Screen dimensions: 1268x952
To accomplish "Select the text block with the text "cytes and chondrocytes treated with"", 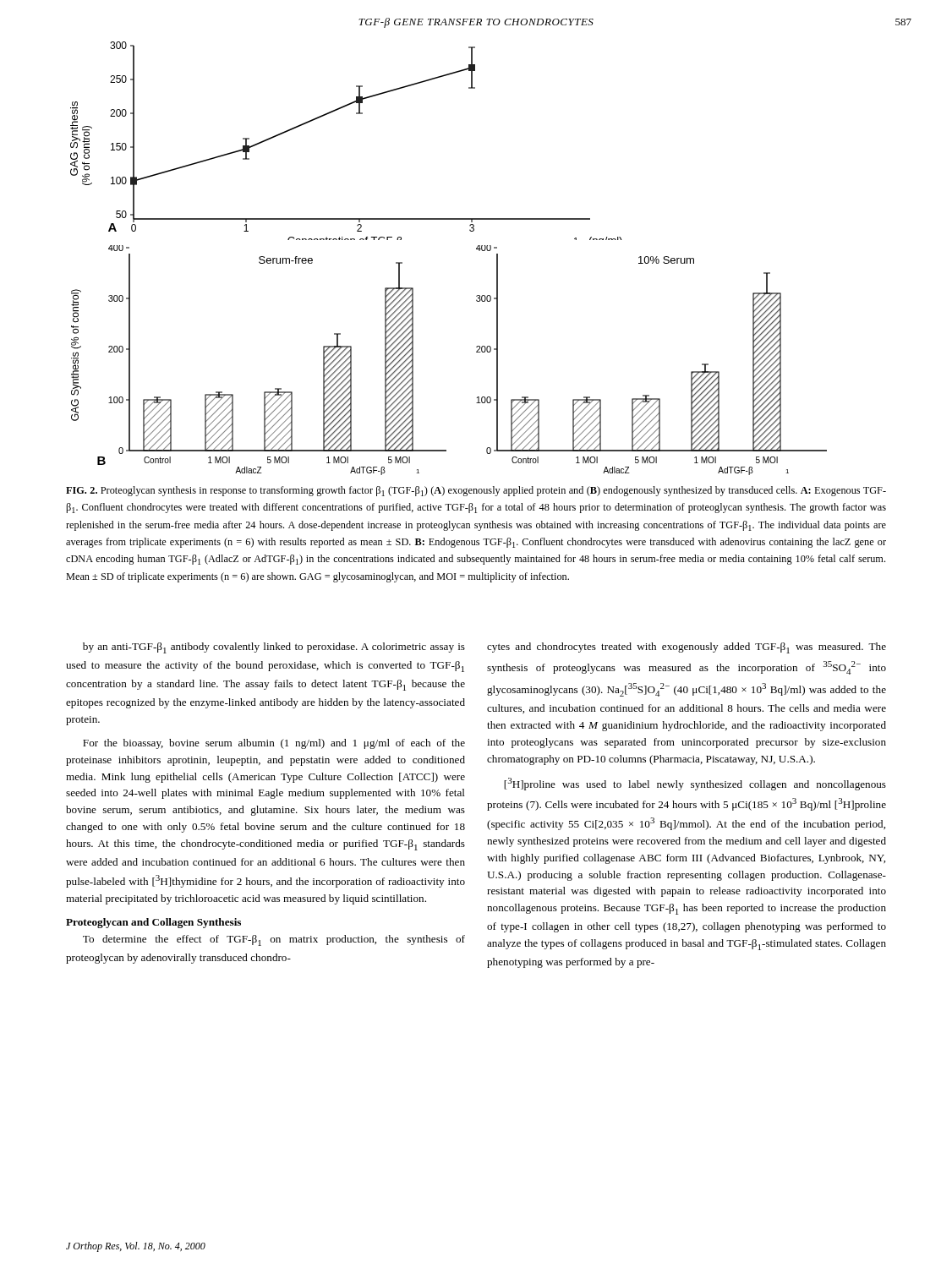I will [686, 702].
